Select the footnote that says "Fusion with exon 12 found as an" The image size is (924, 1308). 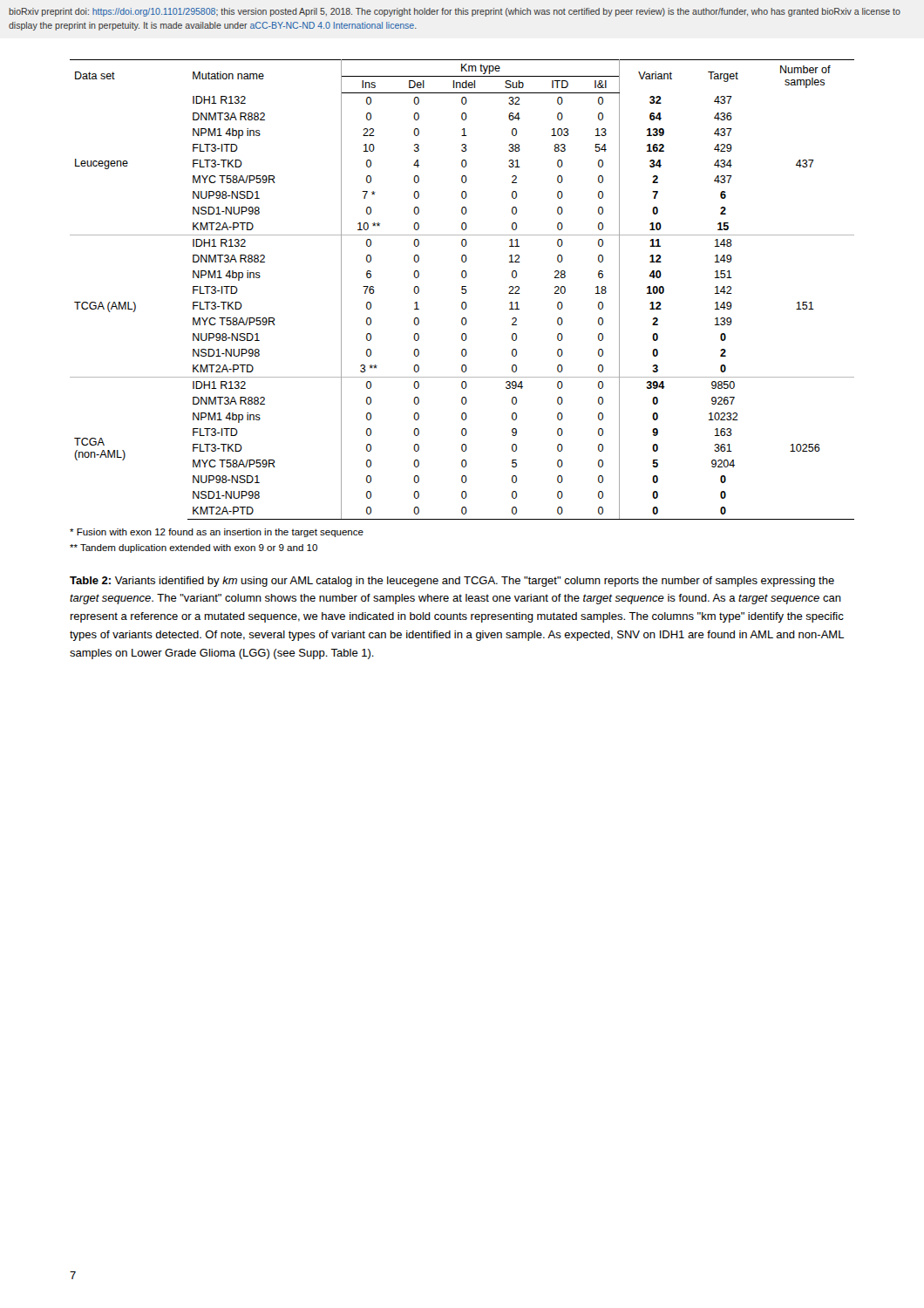pyautogui.click(x=217, y=531)
